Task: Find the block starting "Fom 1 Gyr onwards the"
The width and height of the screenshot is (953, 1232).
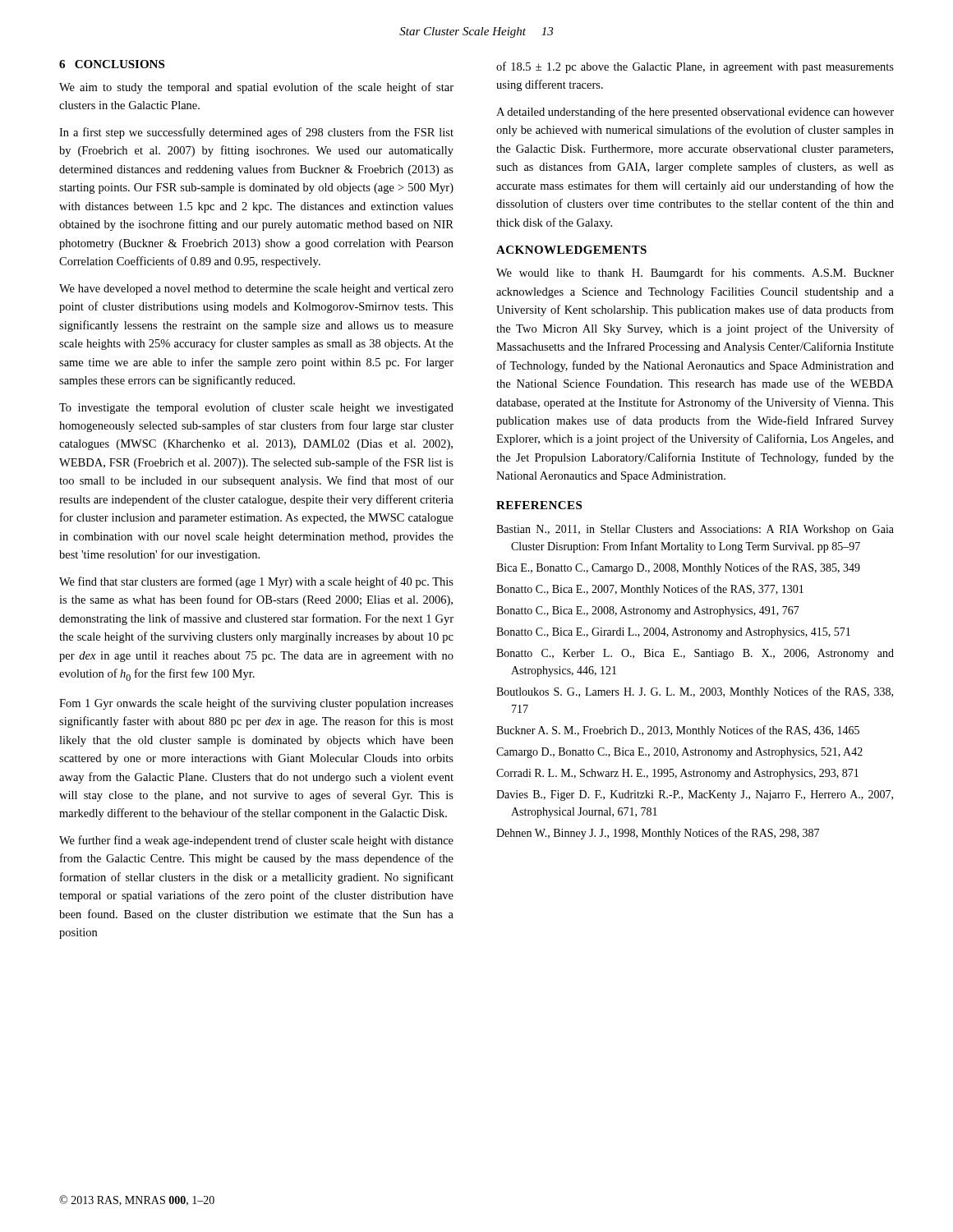Action: pyautogui.click(x=256, y=758)
